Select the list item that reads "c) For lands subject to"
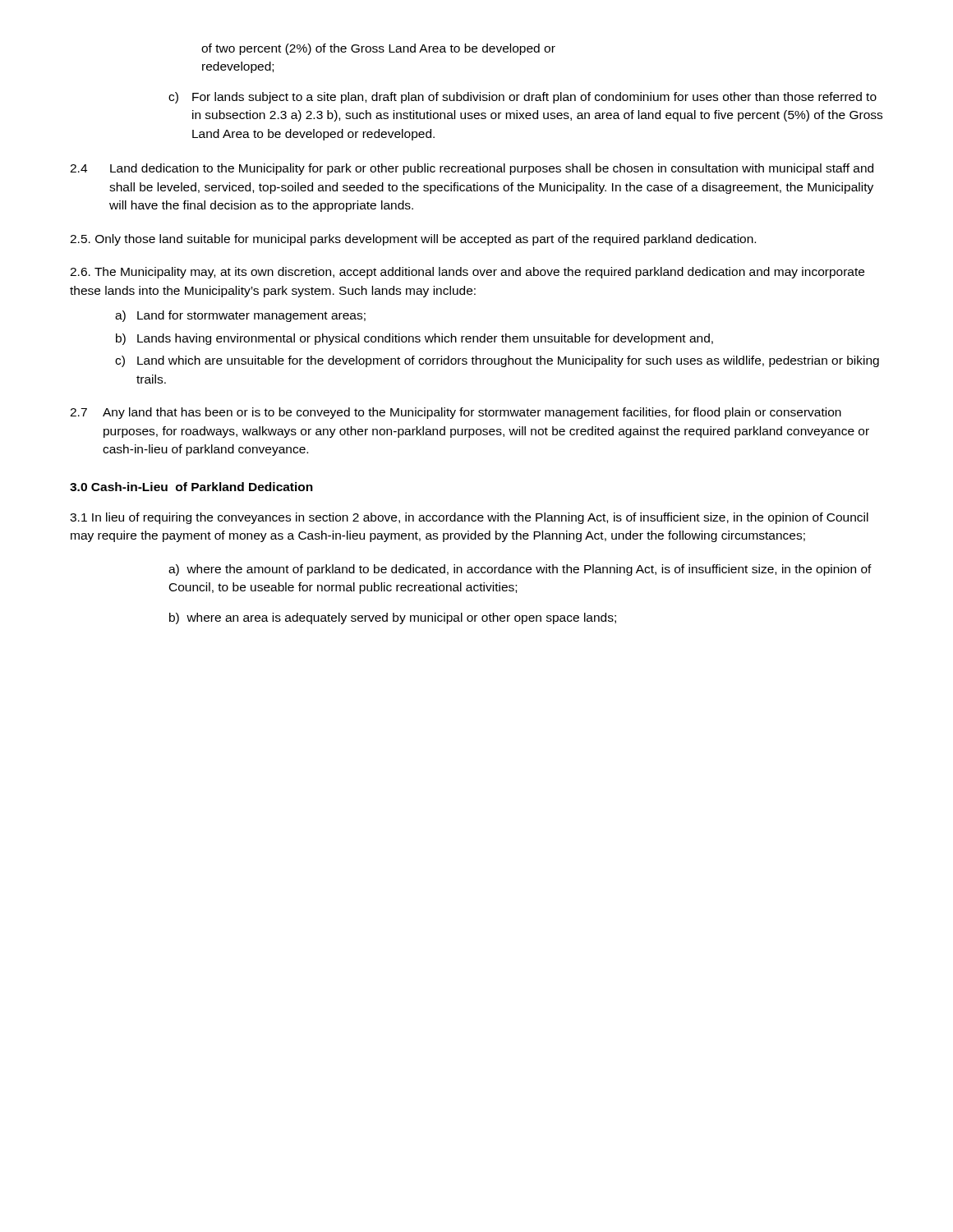This screenshot has height=1232, width=953. click(526, 116)
